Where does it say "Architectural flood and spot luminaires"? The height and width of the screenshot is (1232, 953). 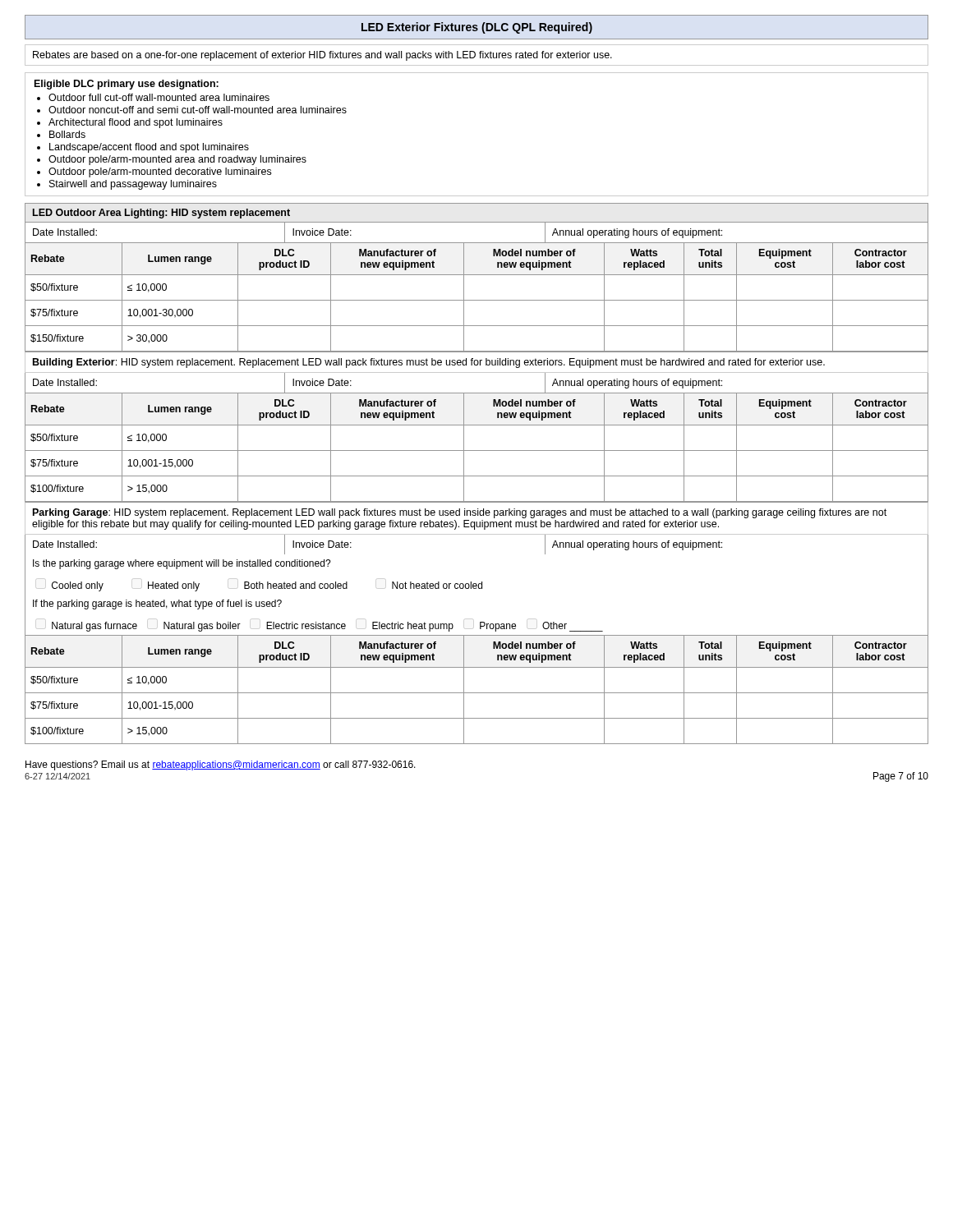[136, 122]
